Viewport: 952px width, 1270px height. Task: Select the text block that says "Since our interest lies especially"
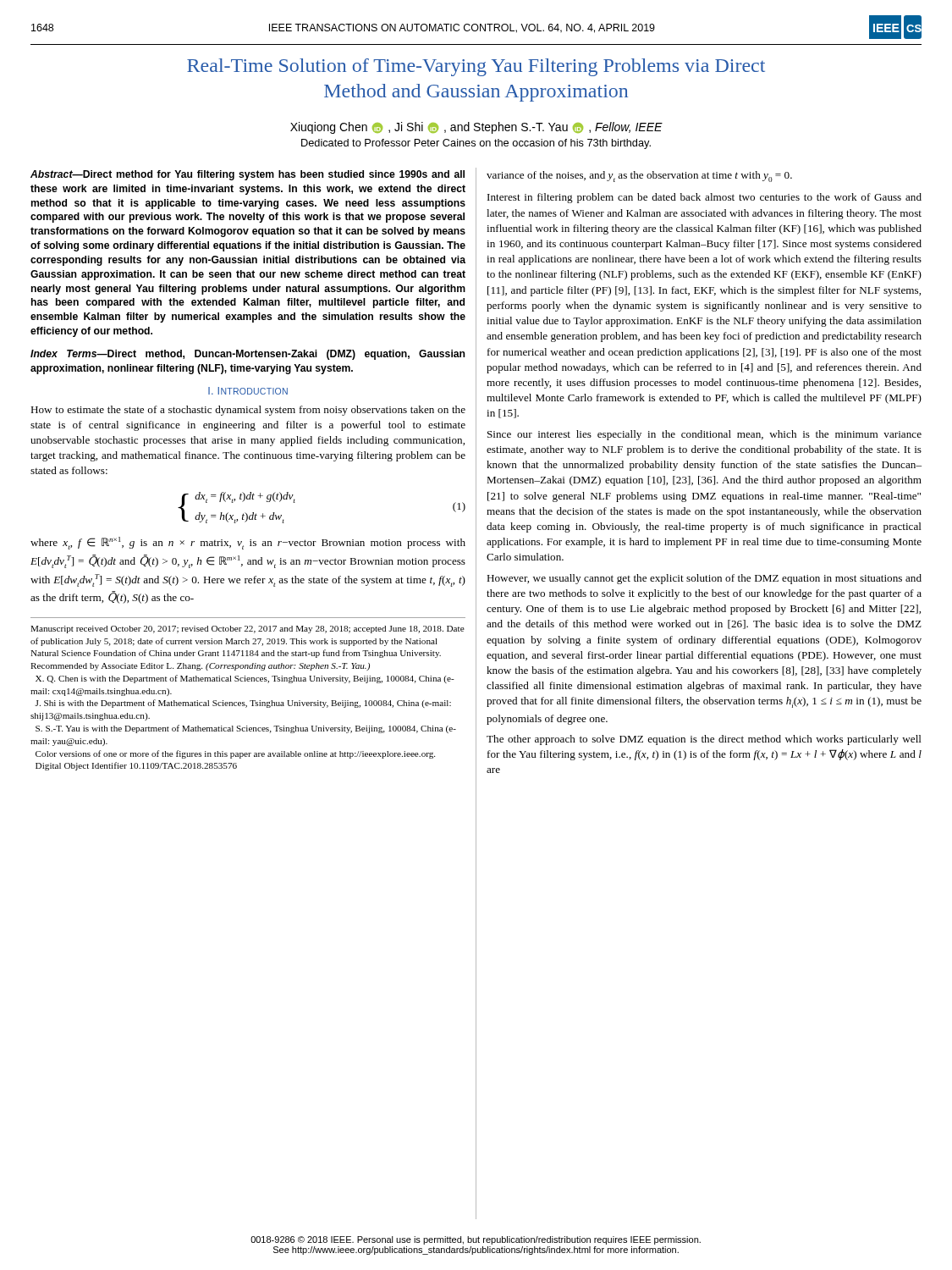coord(704,495)
